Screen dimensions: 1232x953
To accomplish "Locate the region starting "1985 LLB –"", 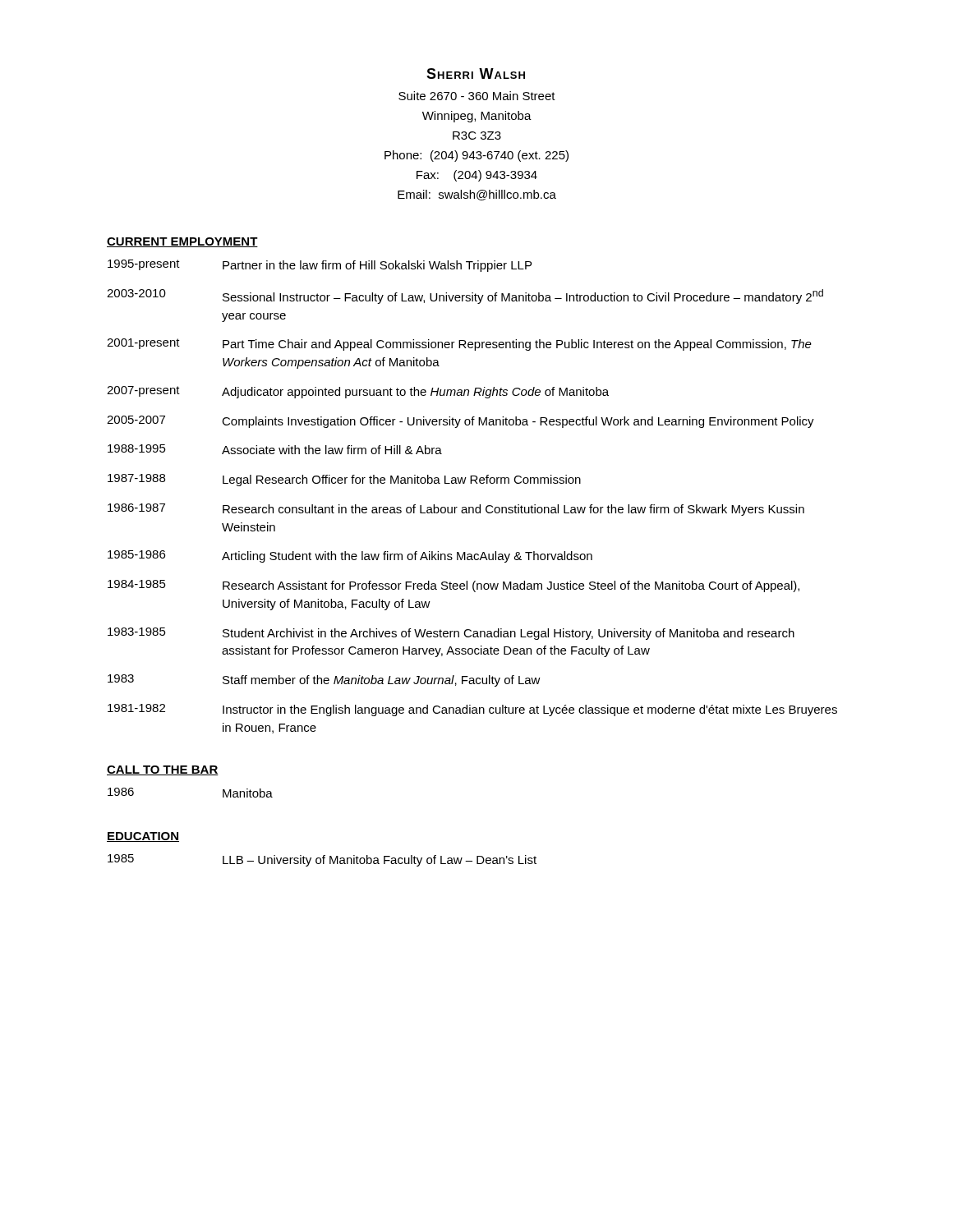I will (x=476, y=860).
